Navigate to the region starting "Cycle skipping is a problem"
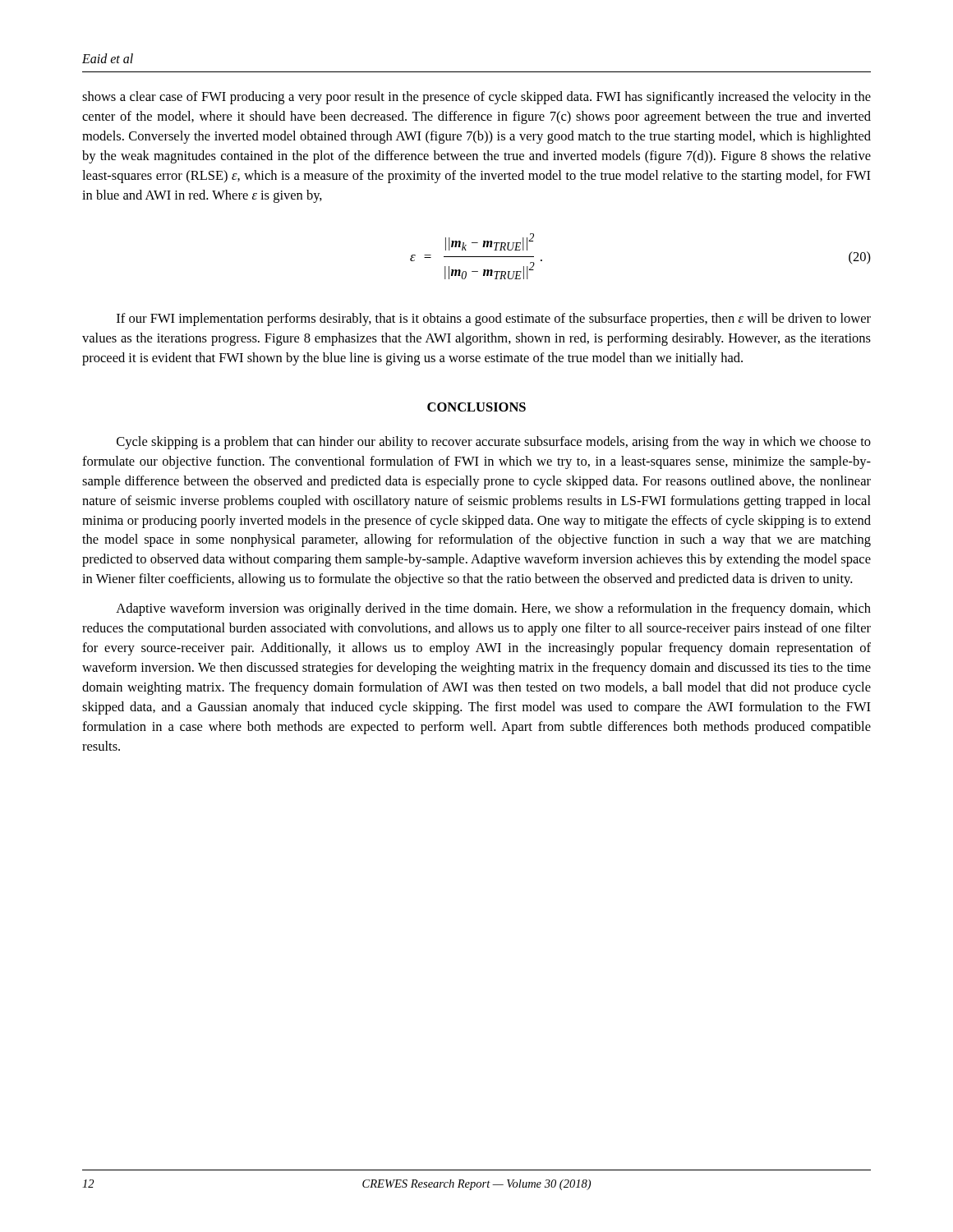The image size is (953, 1232). 476,510
